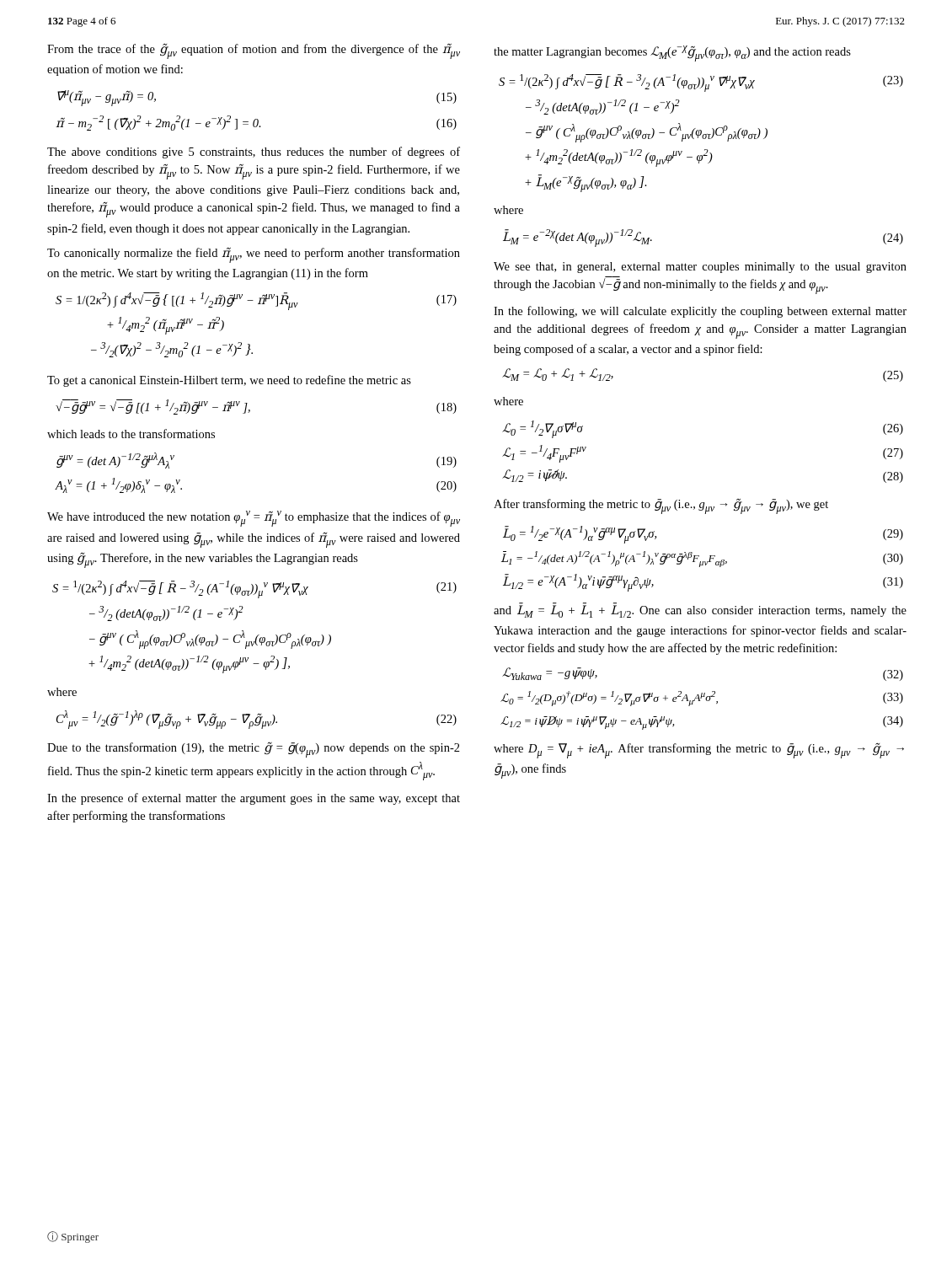
Task: Locate the formula that says "L̄1/2 = e−χ(A−1)ανiψ̄ḡαμγμ∂νψ, (31)"
Action: [584, 584]
